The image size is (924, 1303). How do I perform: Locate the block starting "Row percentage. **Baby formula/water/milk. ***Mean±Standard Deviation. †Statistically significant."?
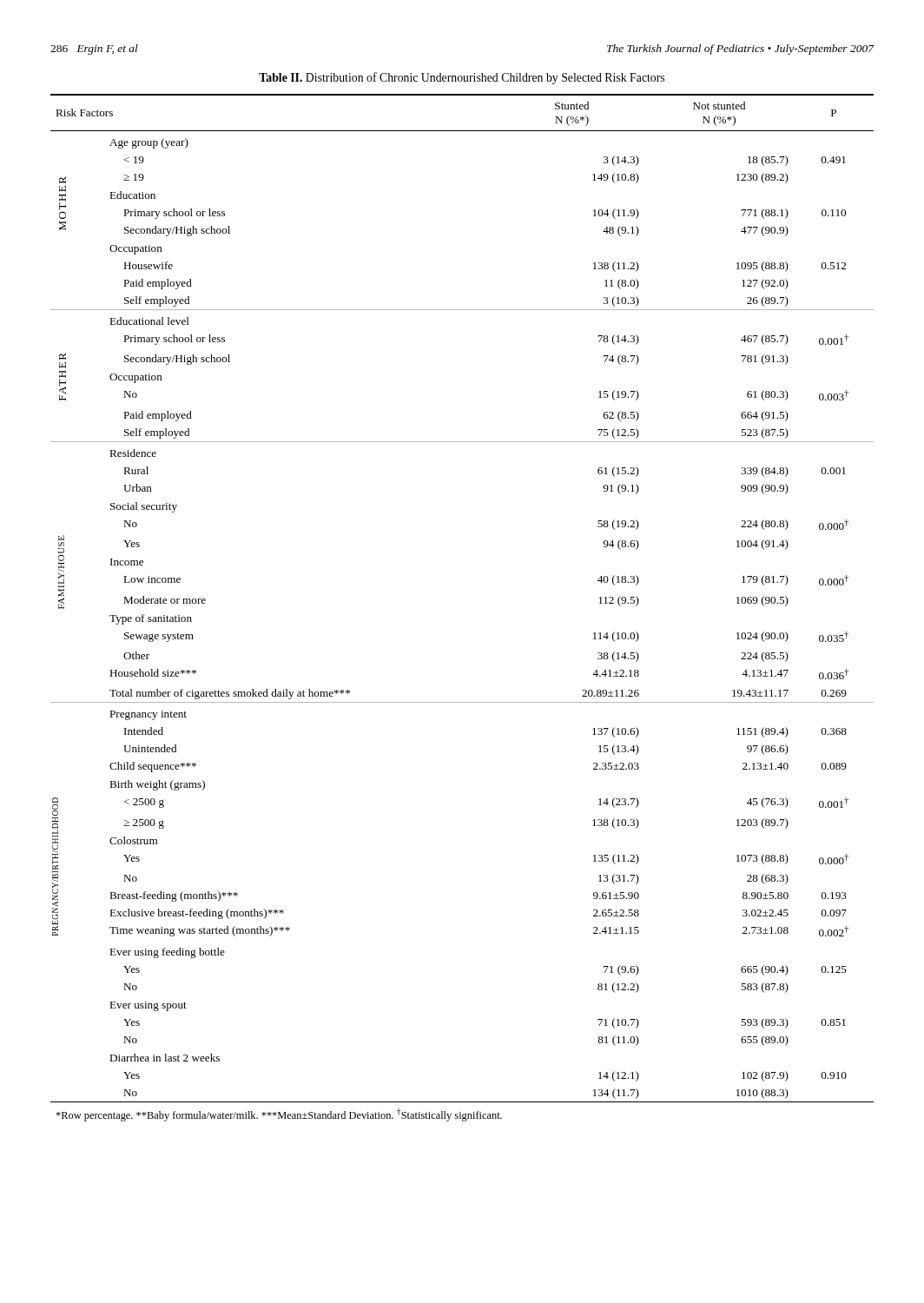coord(279,1115)
